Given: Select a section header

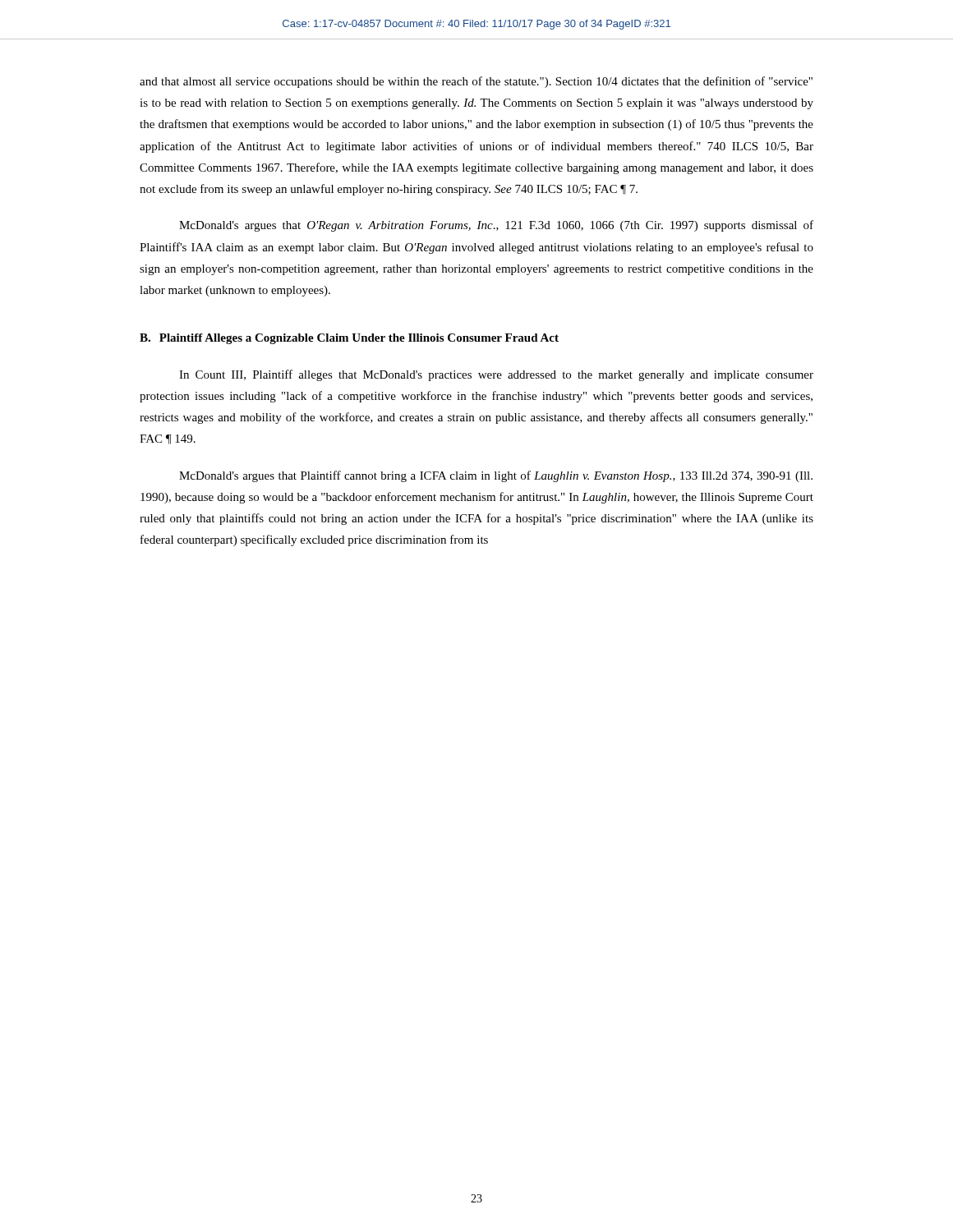Looking at the screenshot, I should point(349,338).
